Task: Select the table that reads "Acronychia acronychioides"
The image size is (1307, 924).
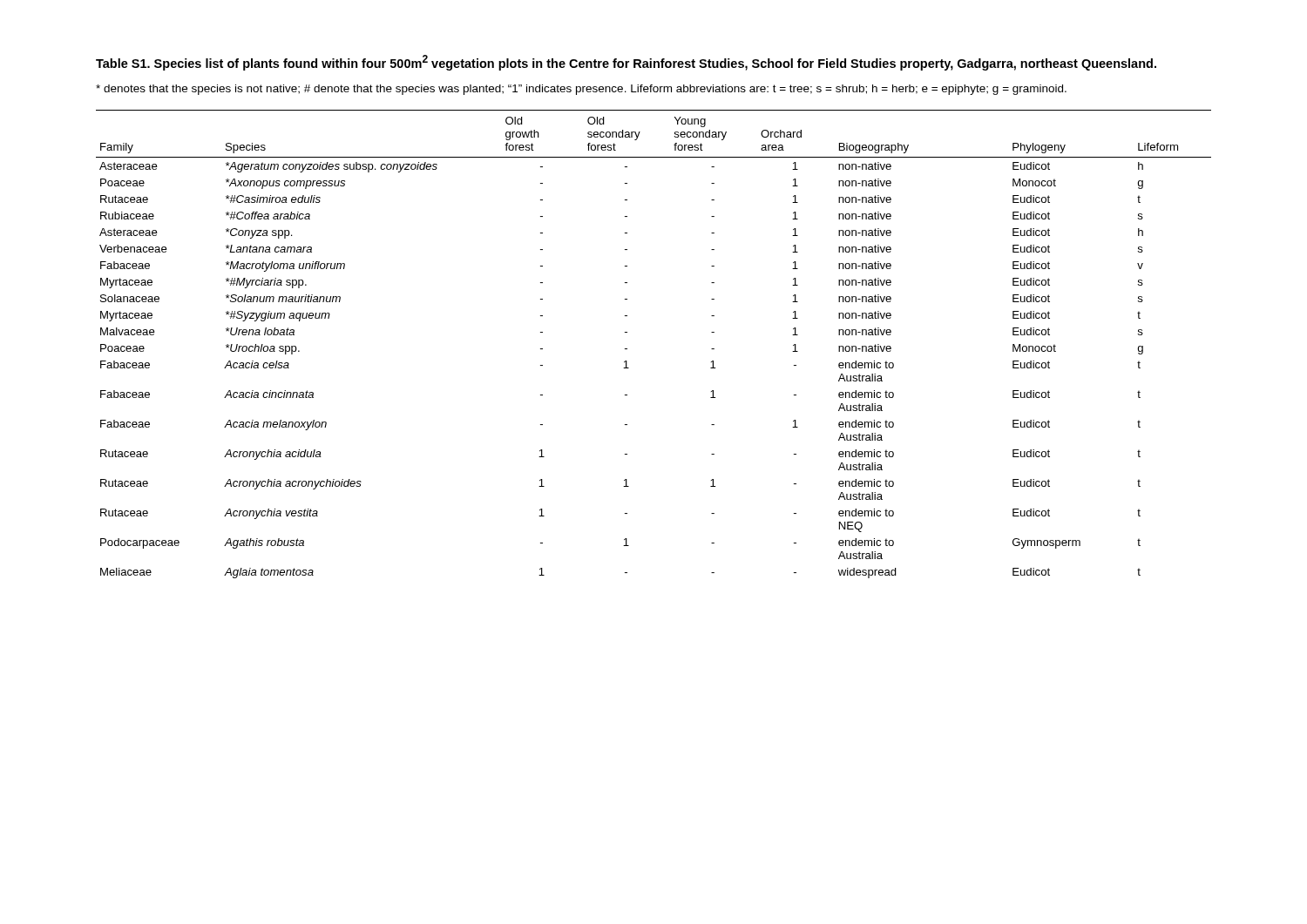Action: 654,345
